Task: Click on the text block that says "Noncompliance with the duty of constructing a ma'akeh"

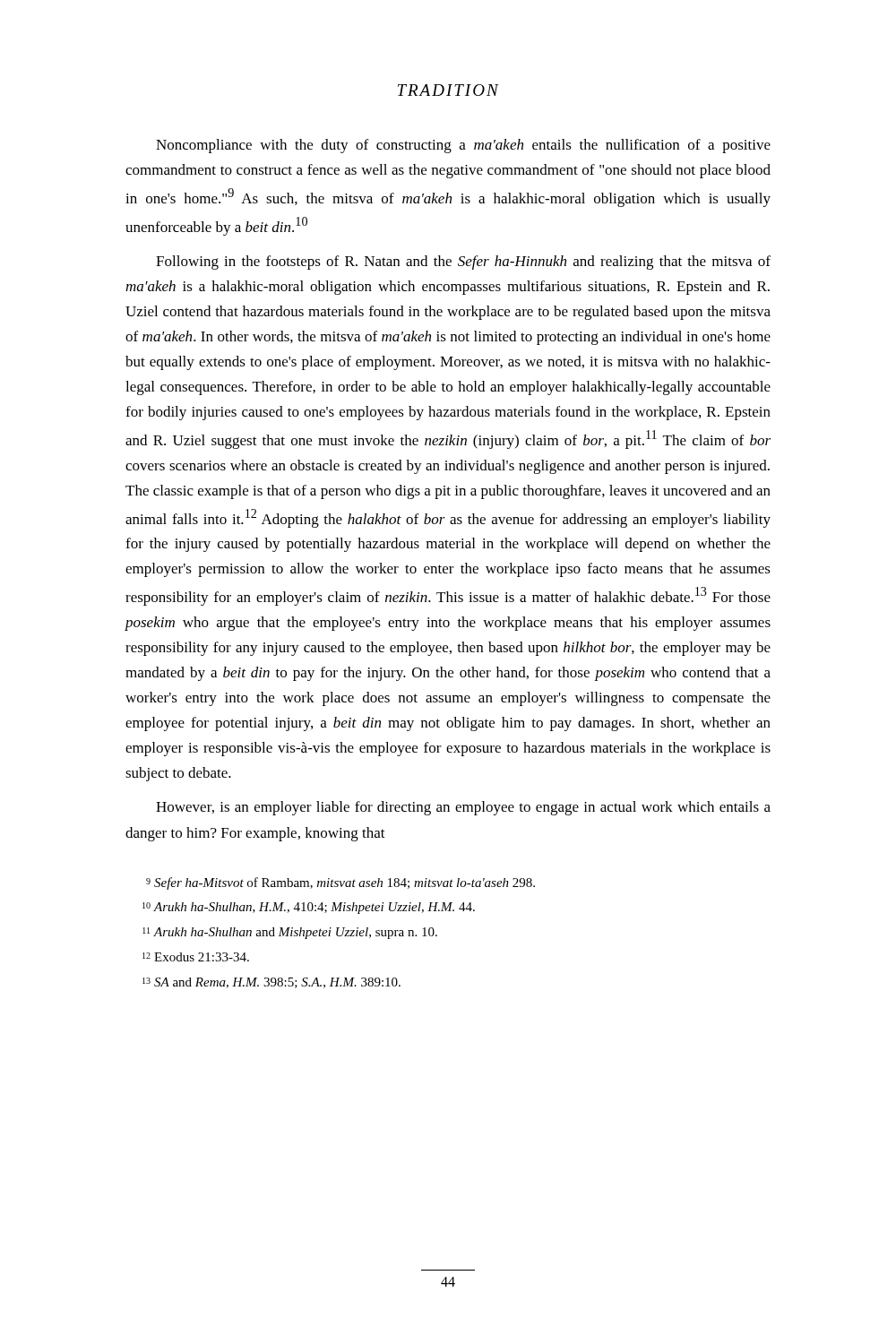Action: [448, 489]
